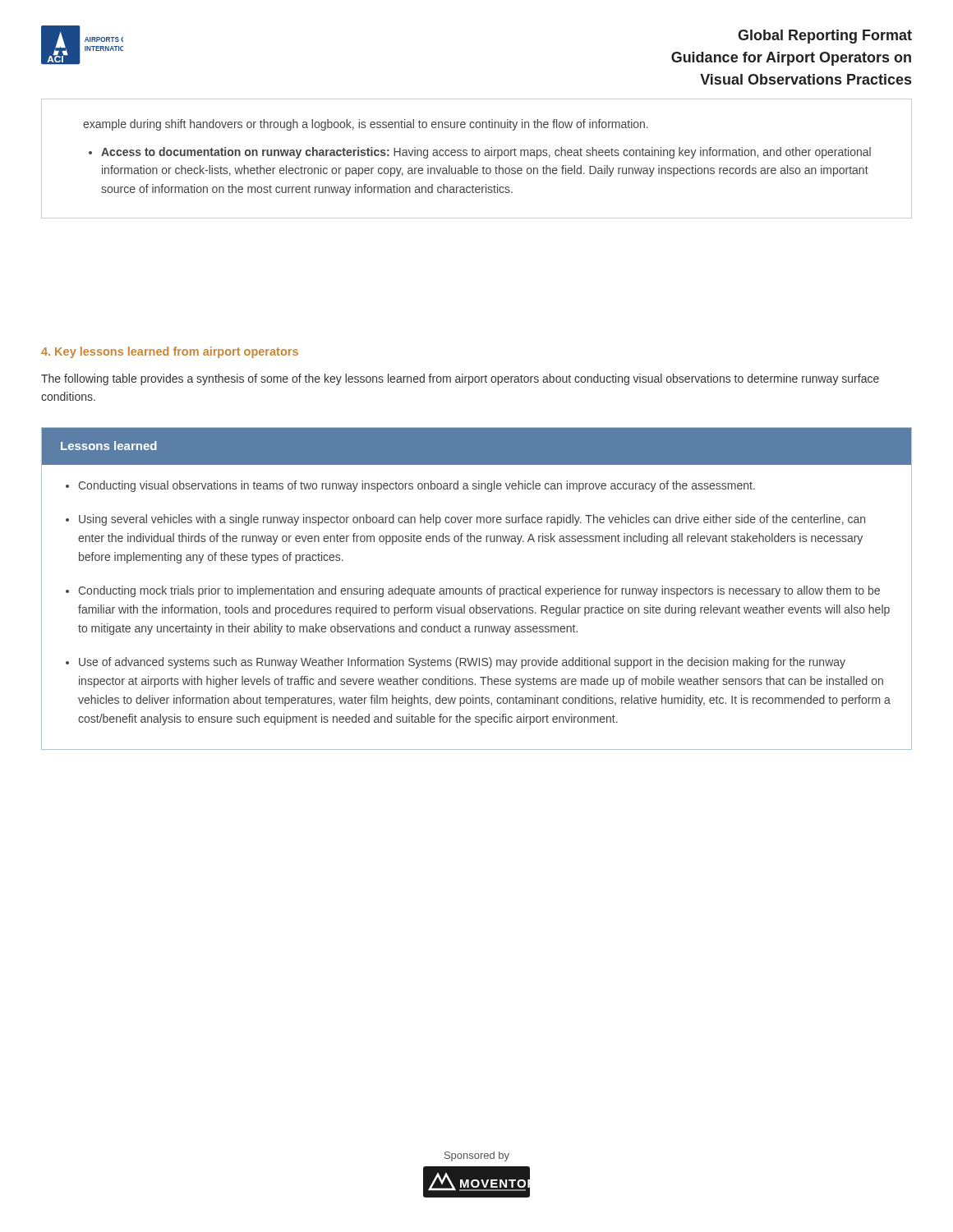Click the passage that begins "Access to documentation on runway characteristics: Having"
The width and height of the screenshot is (953, 1232).
coord(476,171)
